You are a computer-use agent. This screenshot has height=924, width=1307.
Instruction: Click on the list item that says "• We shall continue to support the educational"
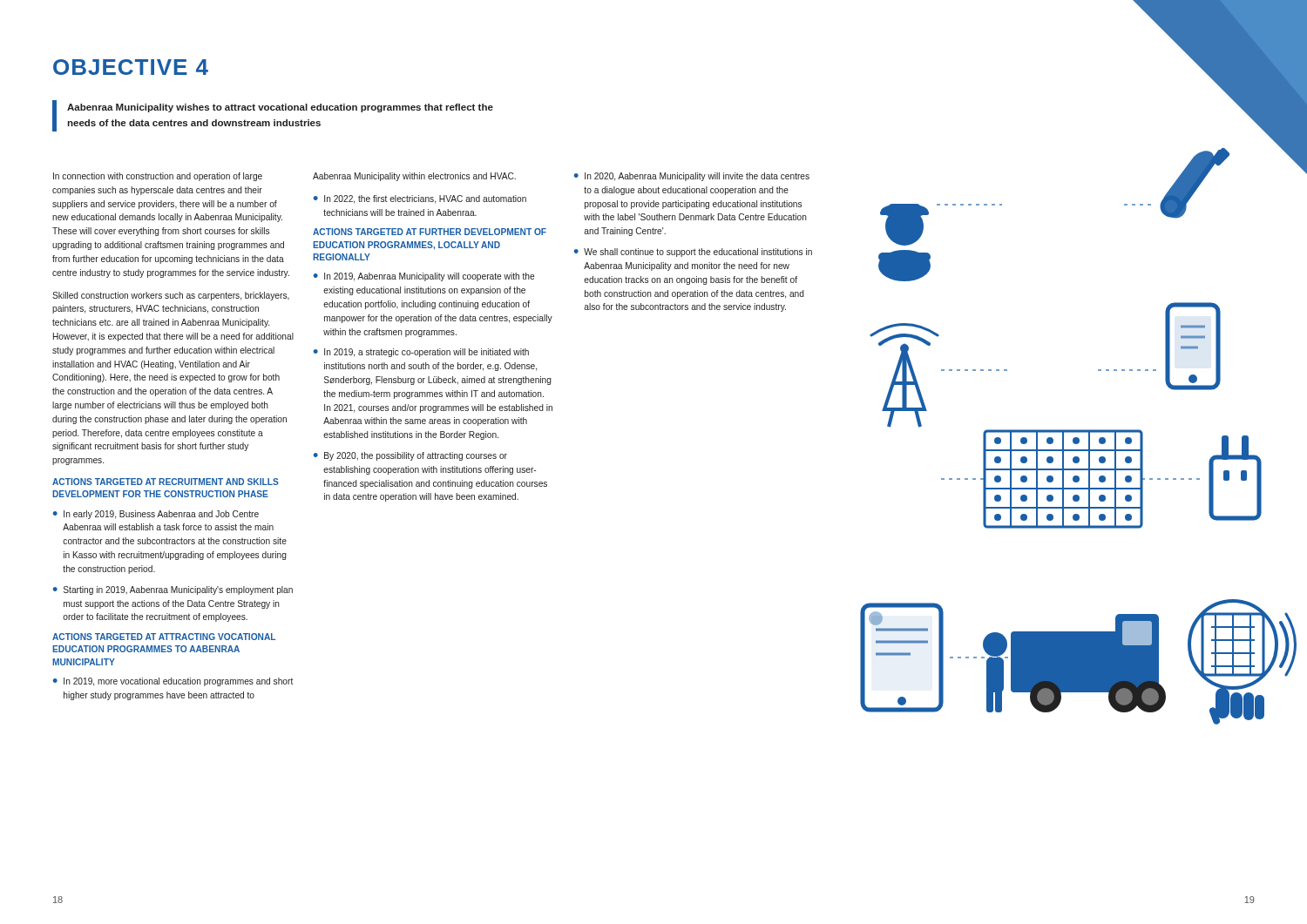(x=694, y=280)
